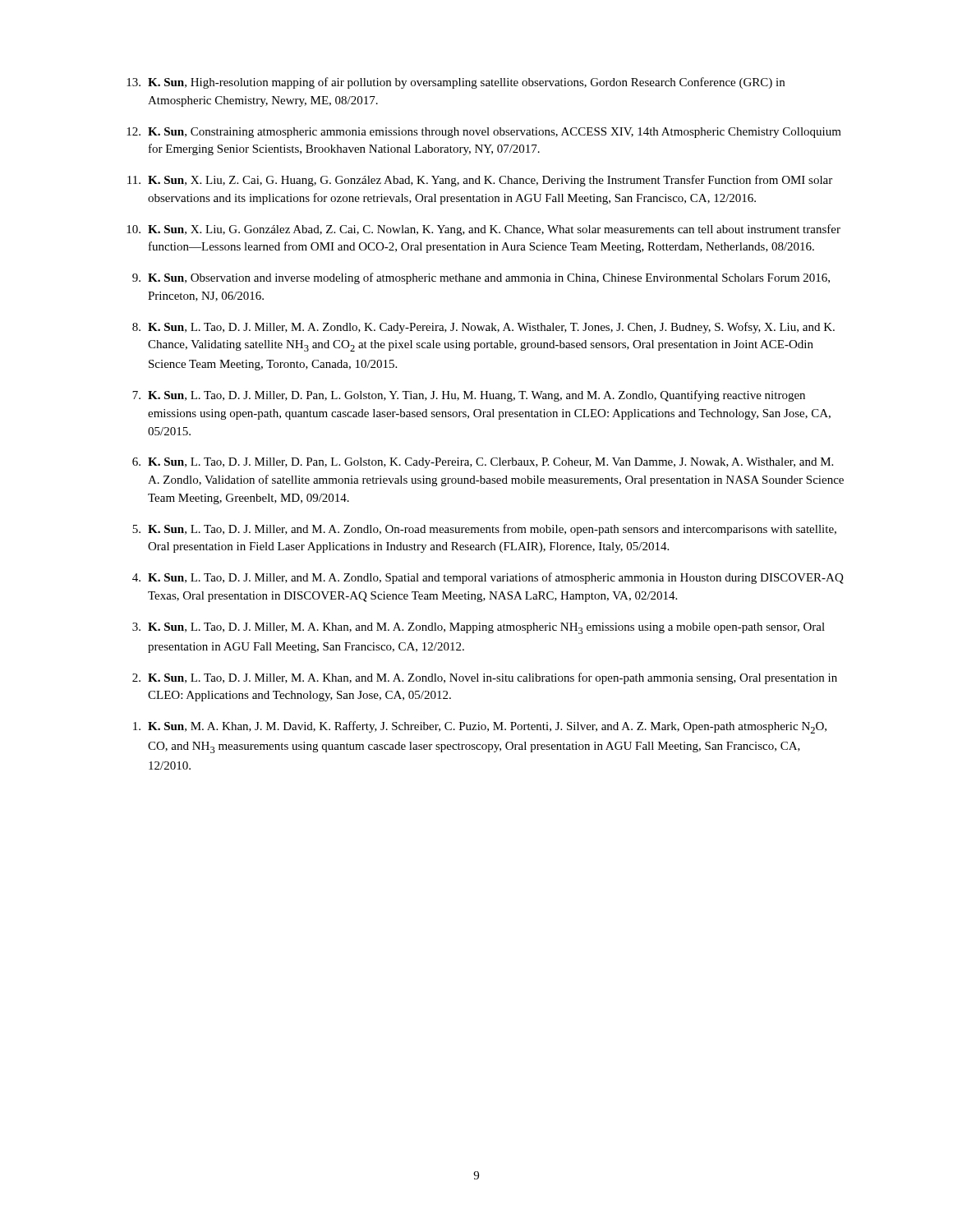Click on the list item that reads "10. K. Sun, X. Liu, G."
This screenshot has height=1232, width=953.
476,238
